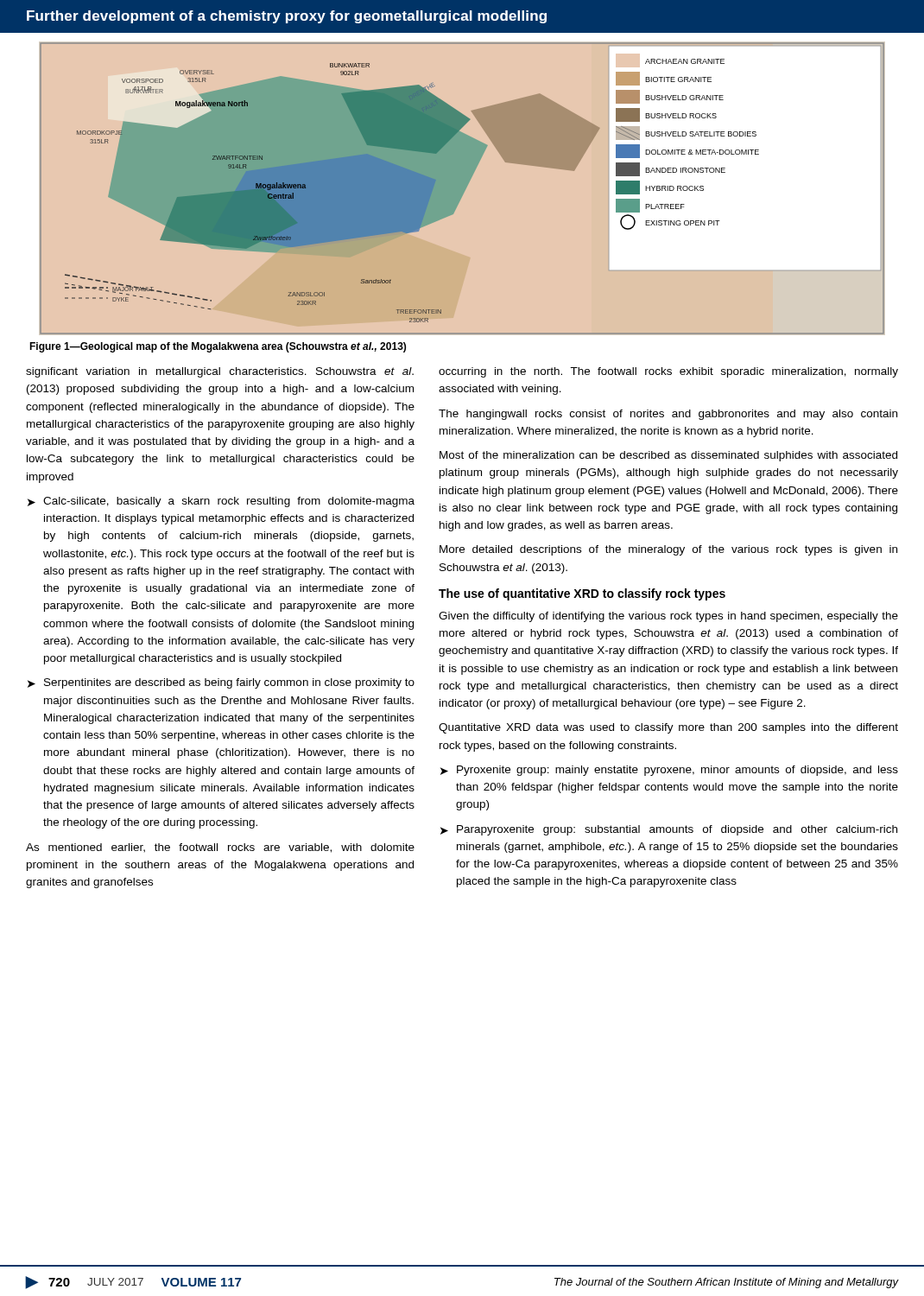Locate the text block that reads "As mentioned earlier, the footwall rocks are"

click(220, 865)
